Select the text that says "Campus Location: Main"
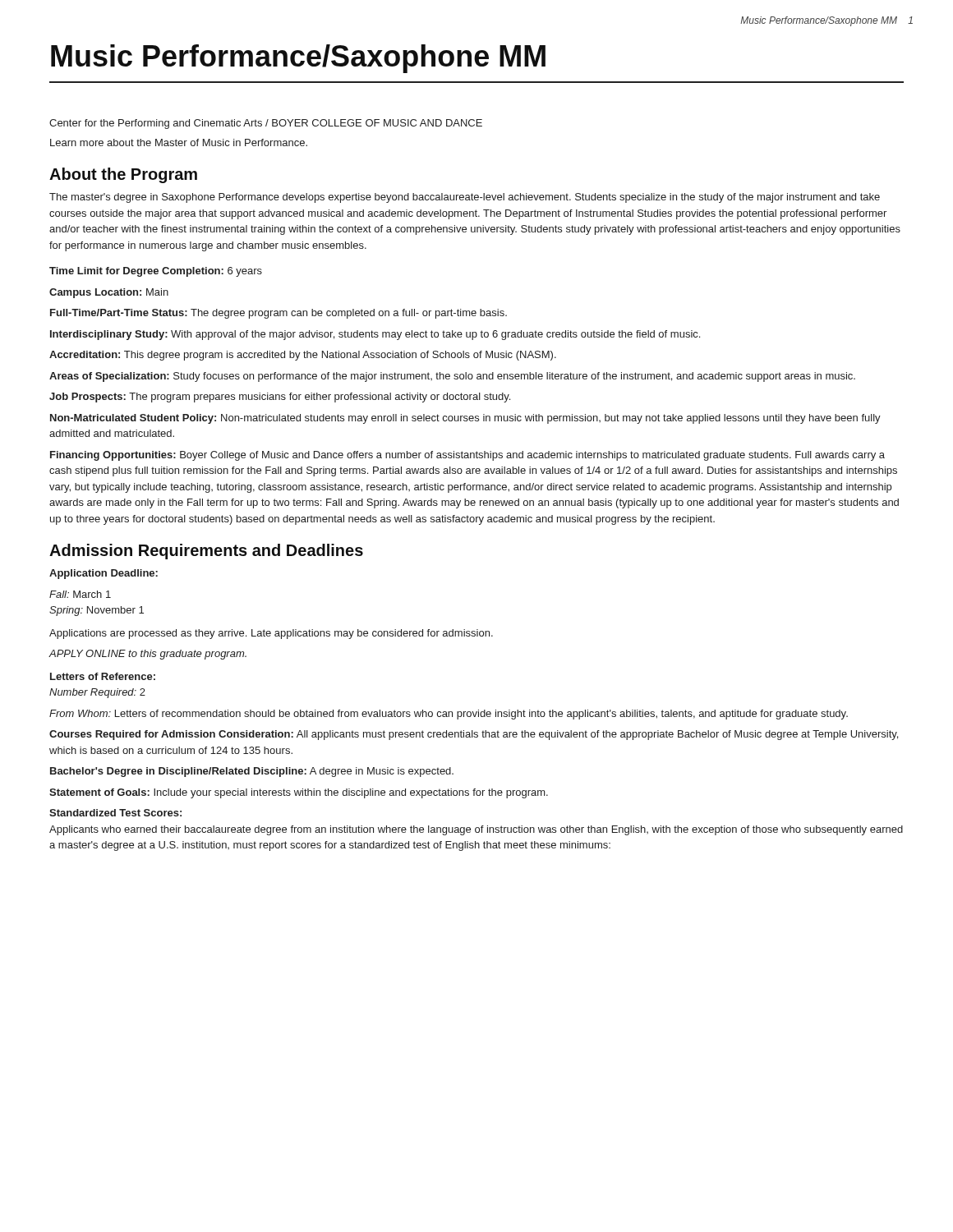 [109, 292]
